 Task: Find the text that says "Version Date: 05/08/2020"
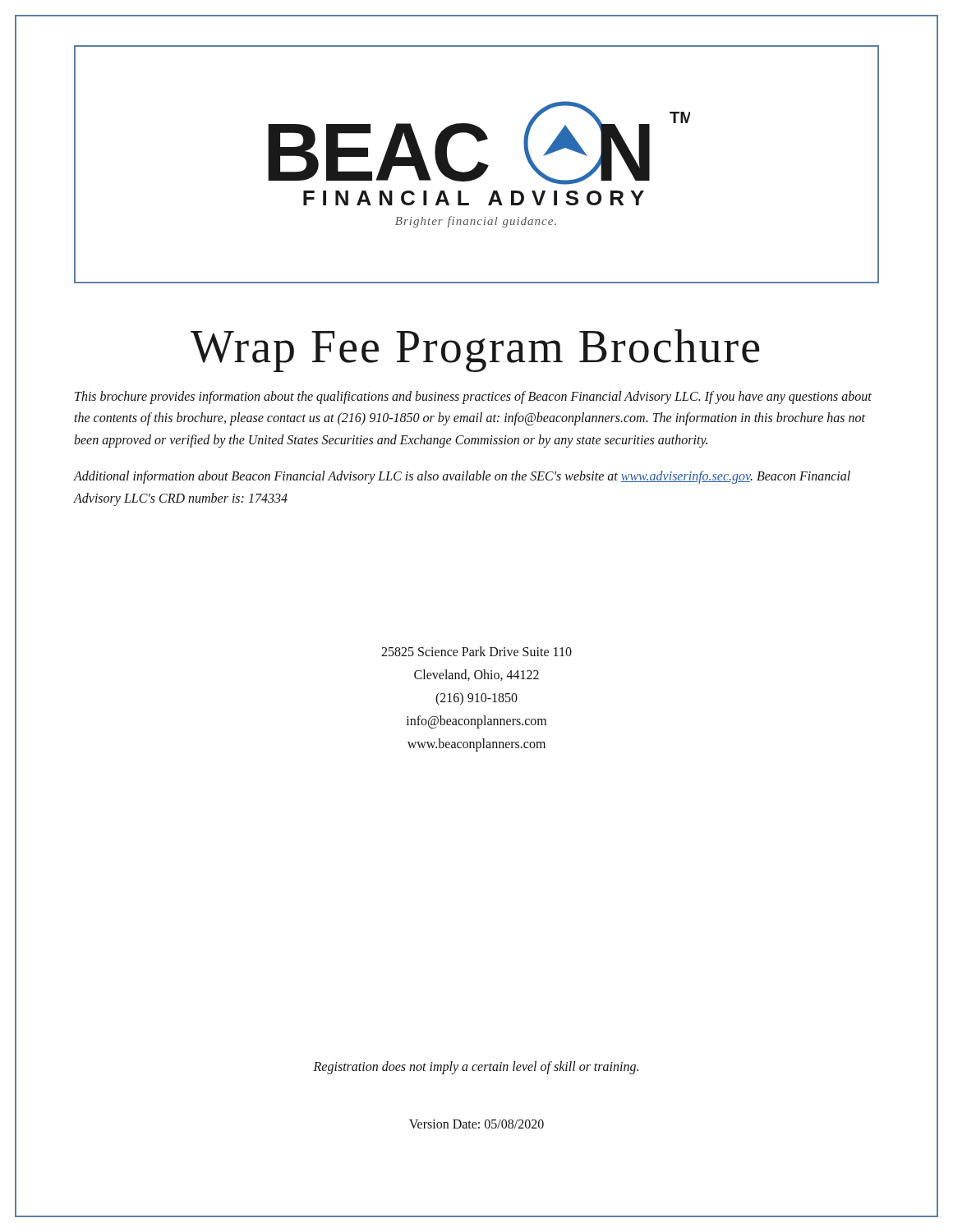476,1124
